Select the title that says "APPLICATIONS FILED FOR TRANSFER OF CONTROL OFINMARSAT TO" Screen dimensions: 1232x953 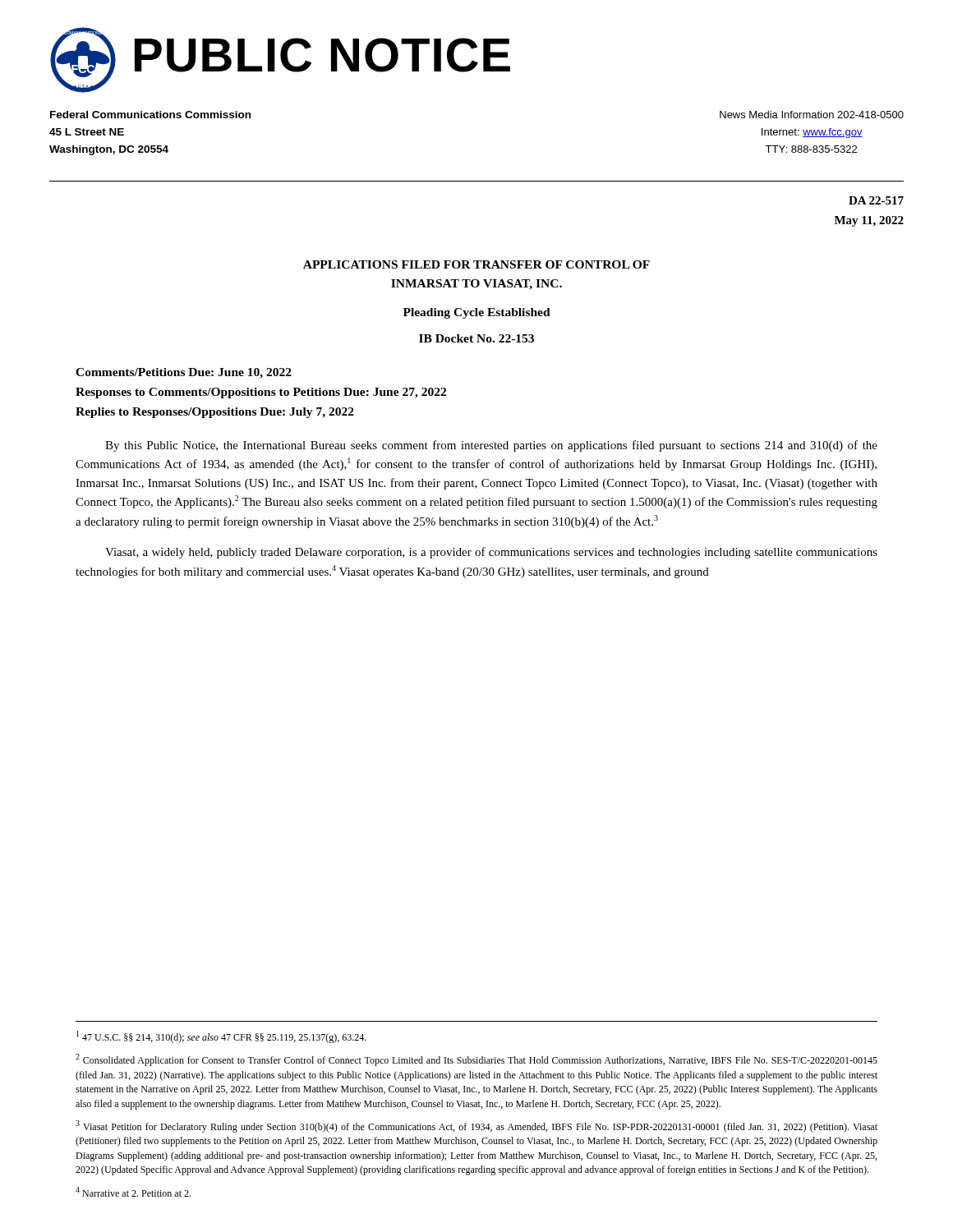pyautogui.click(x=476, y=274)
